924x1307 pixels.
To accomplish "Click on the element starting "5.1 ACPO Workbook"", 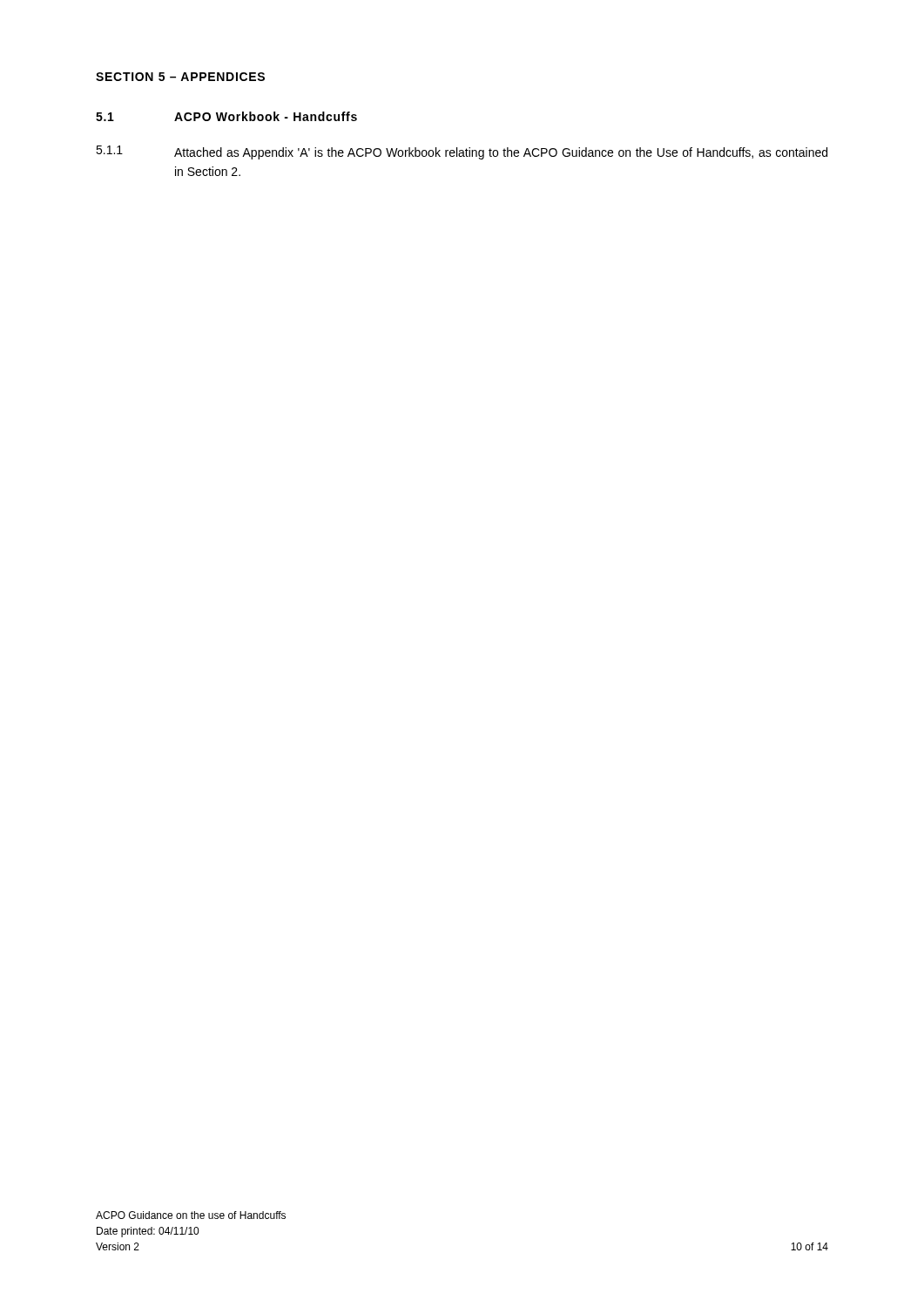I will click(x=226, y=116).
